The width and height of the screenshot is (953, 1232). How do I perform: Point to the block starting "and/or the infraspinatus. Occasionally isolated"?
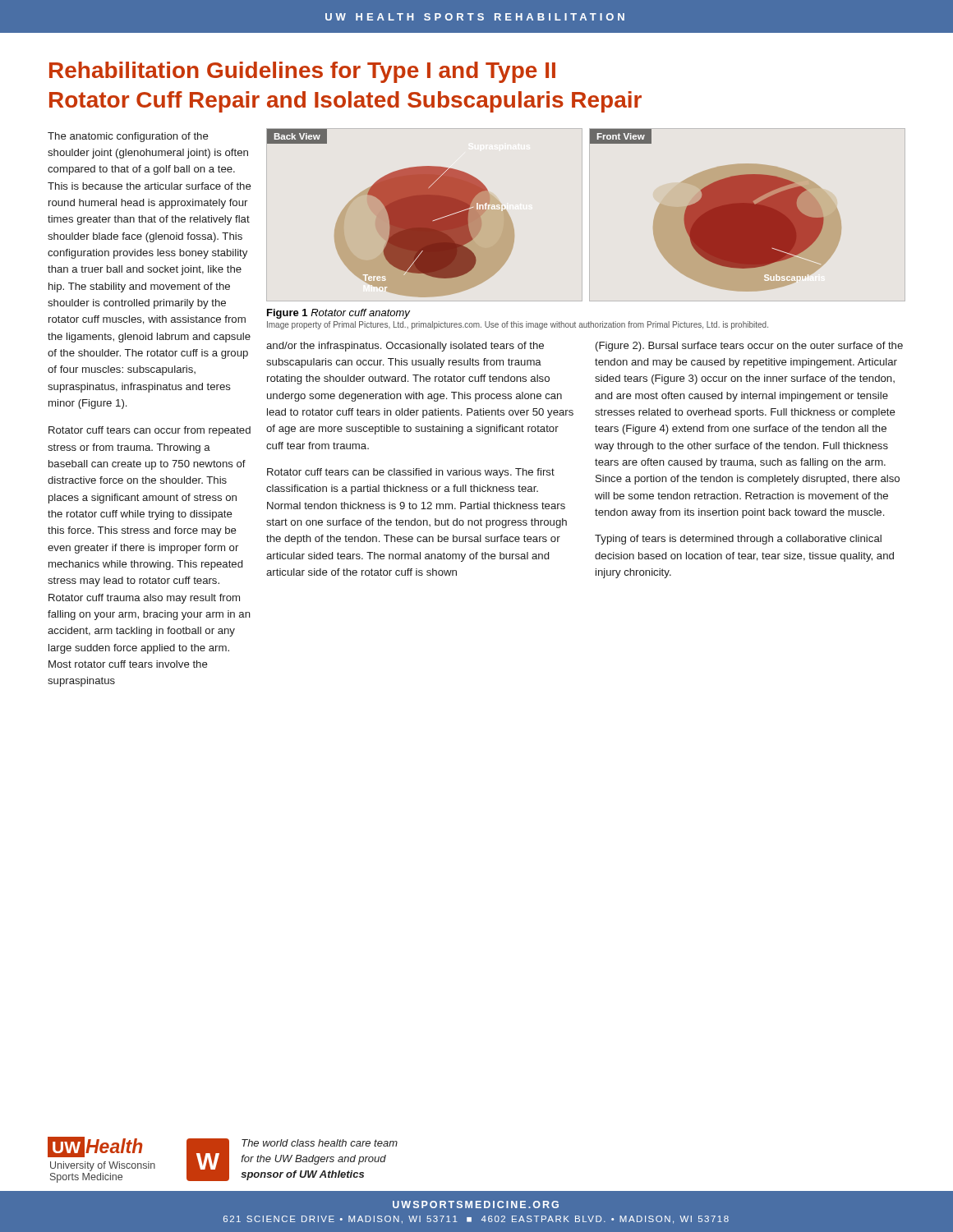click(x=421, y=459)
